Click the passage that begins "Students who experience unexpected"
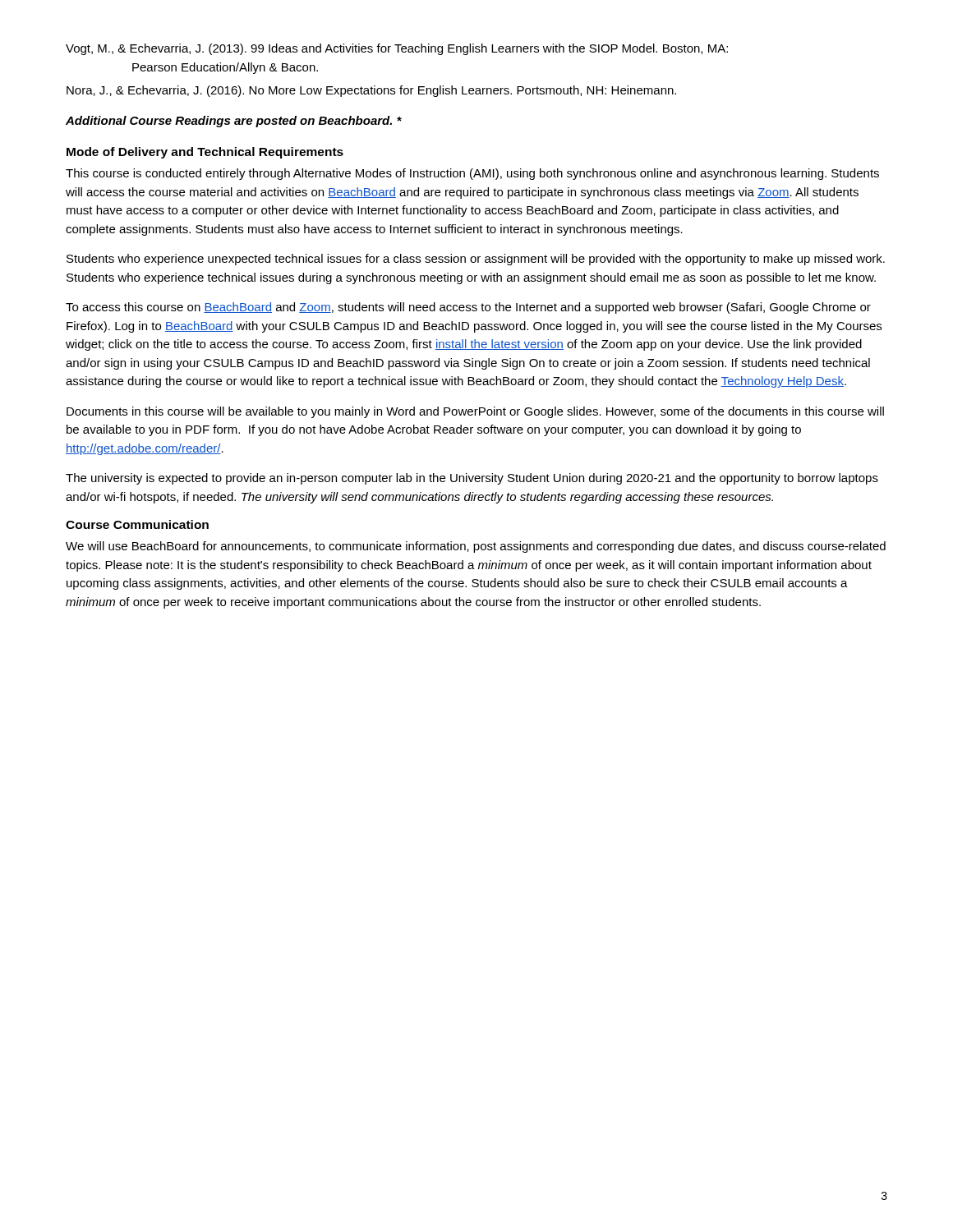Screen dimensions: 1232x953 [476, 268]
